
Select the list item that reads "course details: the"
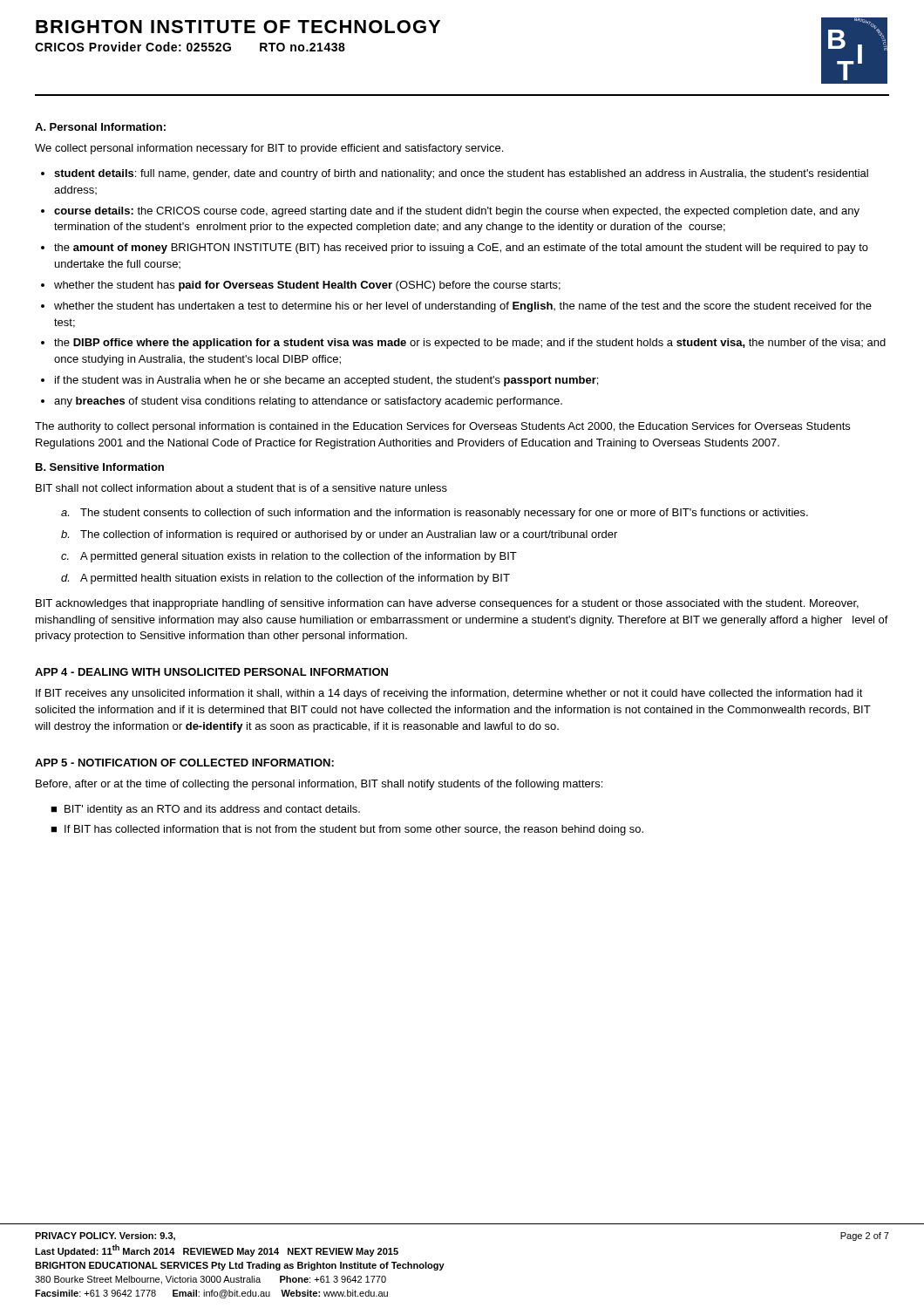pos(457,218)
